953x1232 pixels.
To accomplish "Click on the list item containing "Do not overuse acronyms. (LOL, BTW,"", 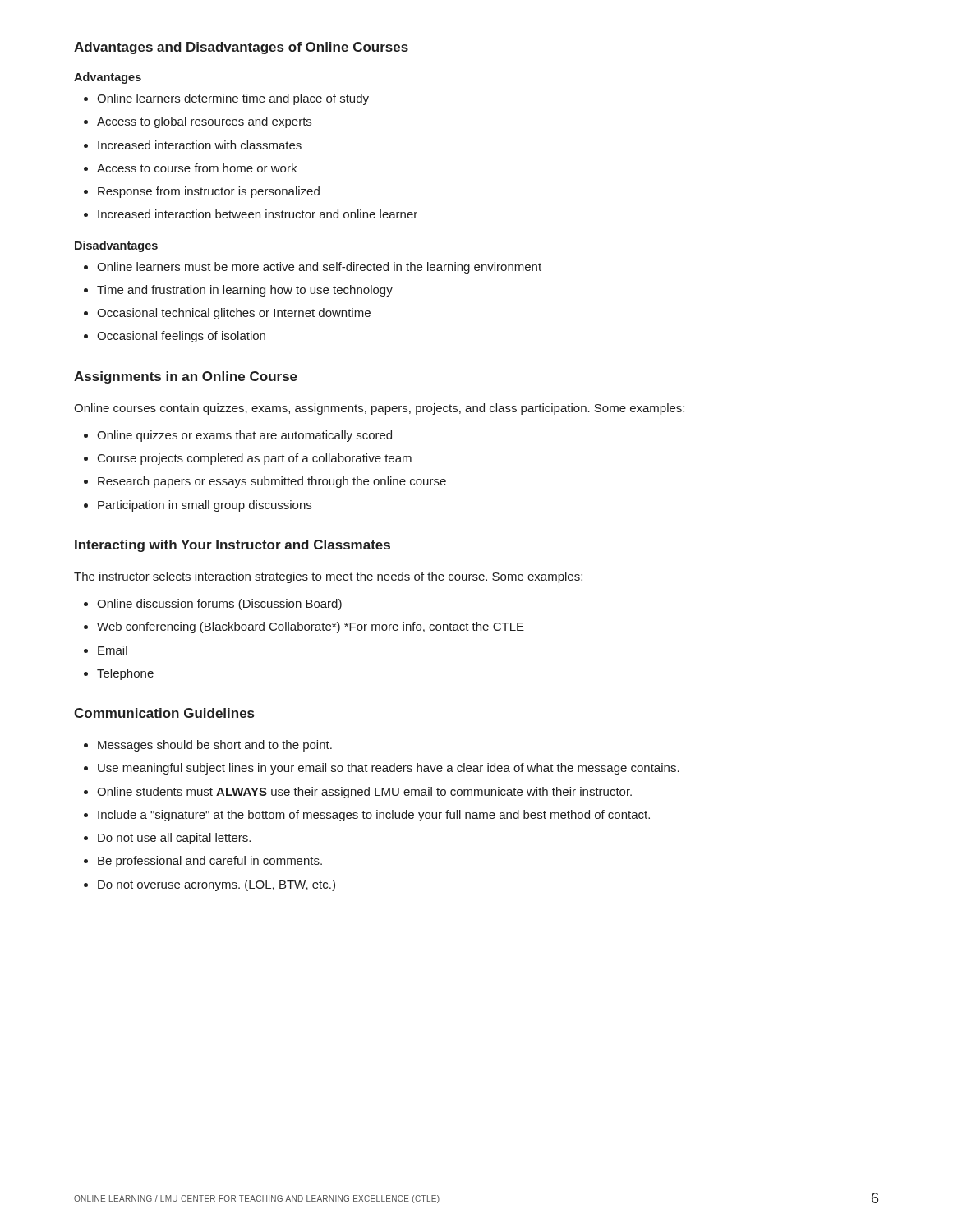I will click(216, 884).
